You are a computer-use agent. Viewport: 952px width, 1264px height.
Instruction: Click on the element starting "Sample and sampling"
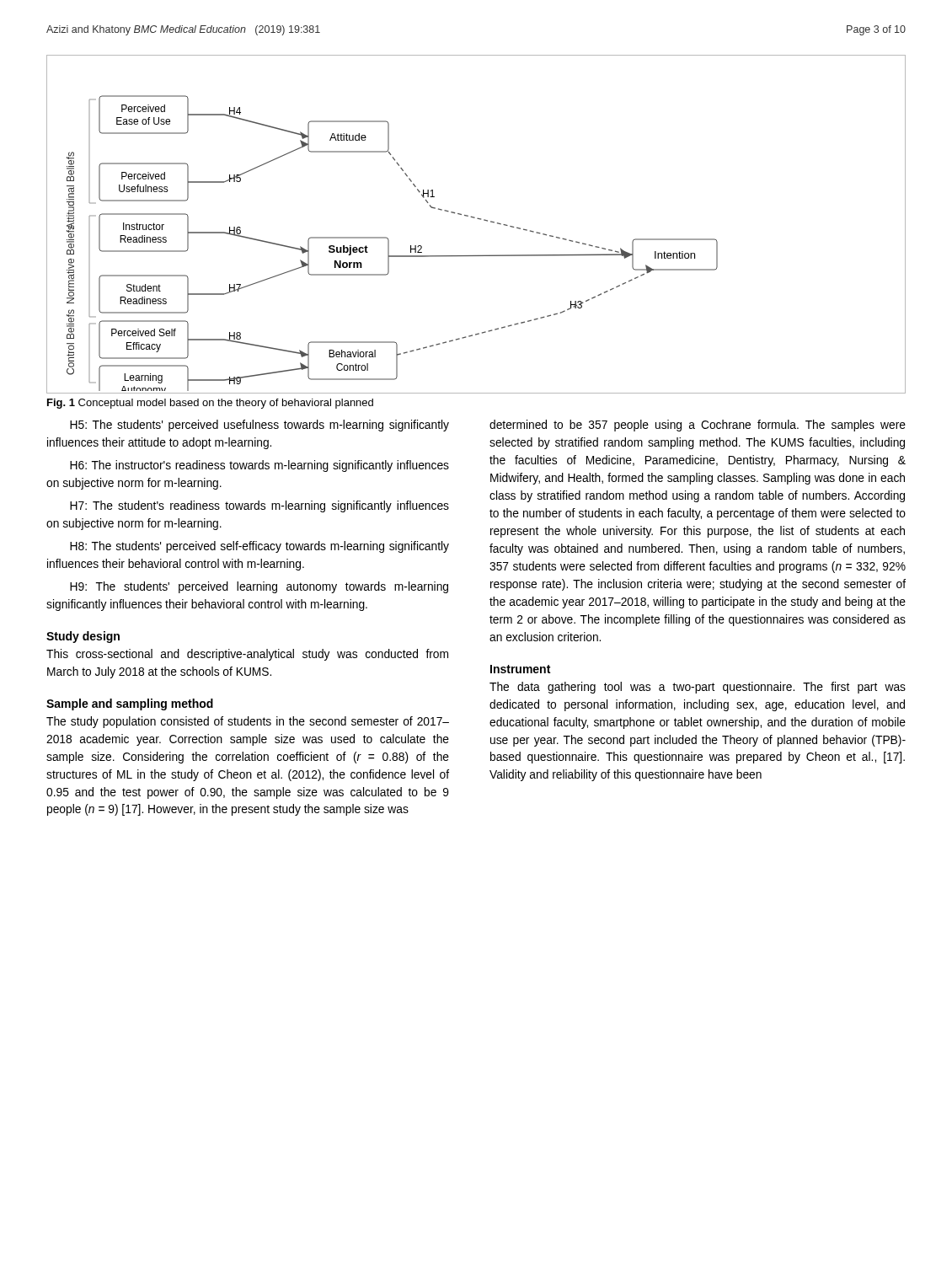click(x=130, y=703)
